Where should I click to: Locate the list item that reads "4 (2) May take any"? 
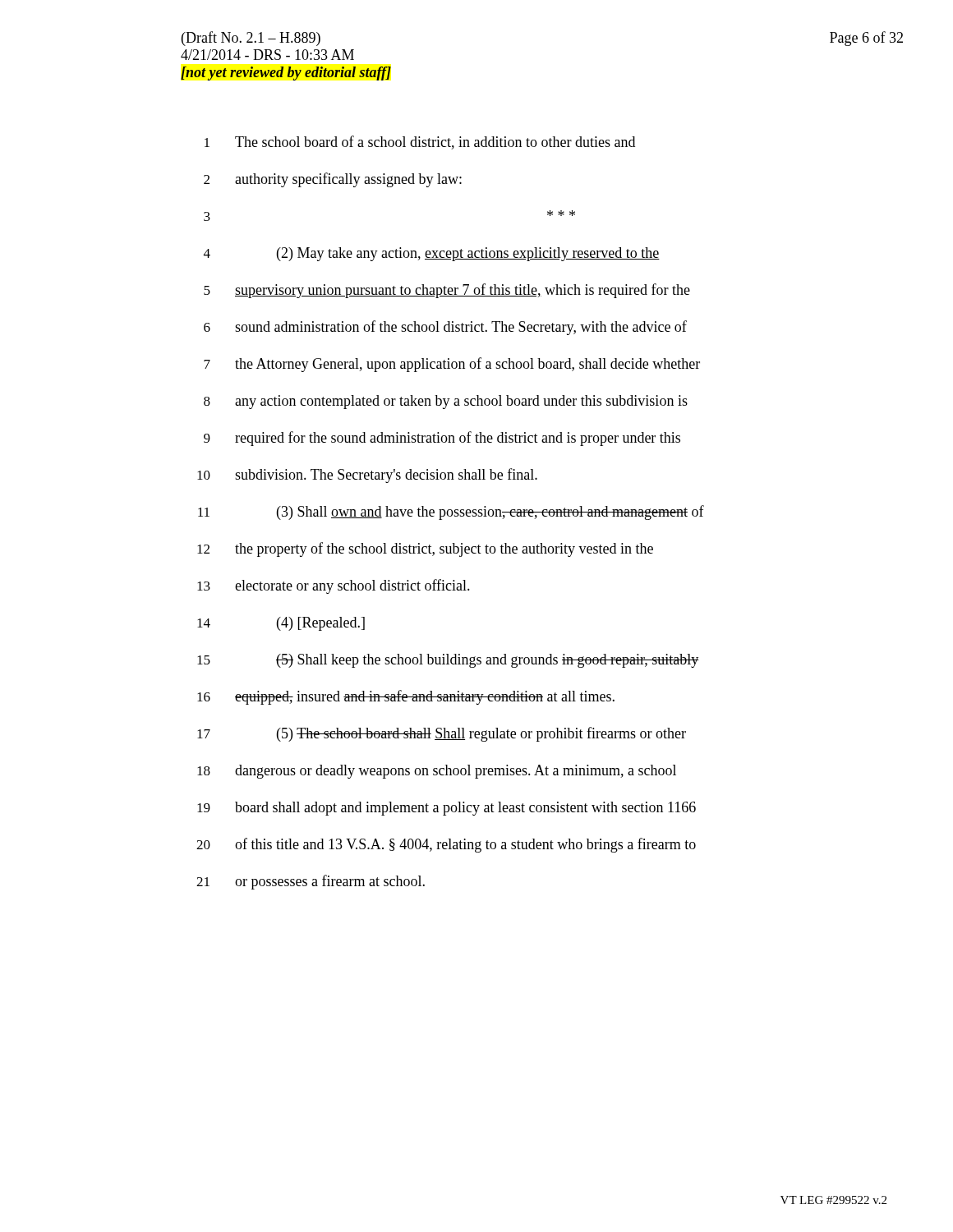534,253
